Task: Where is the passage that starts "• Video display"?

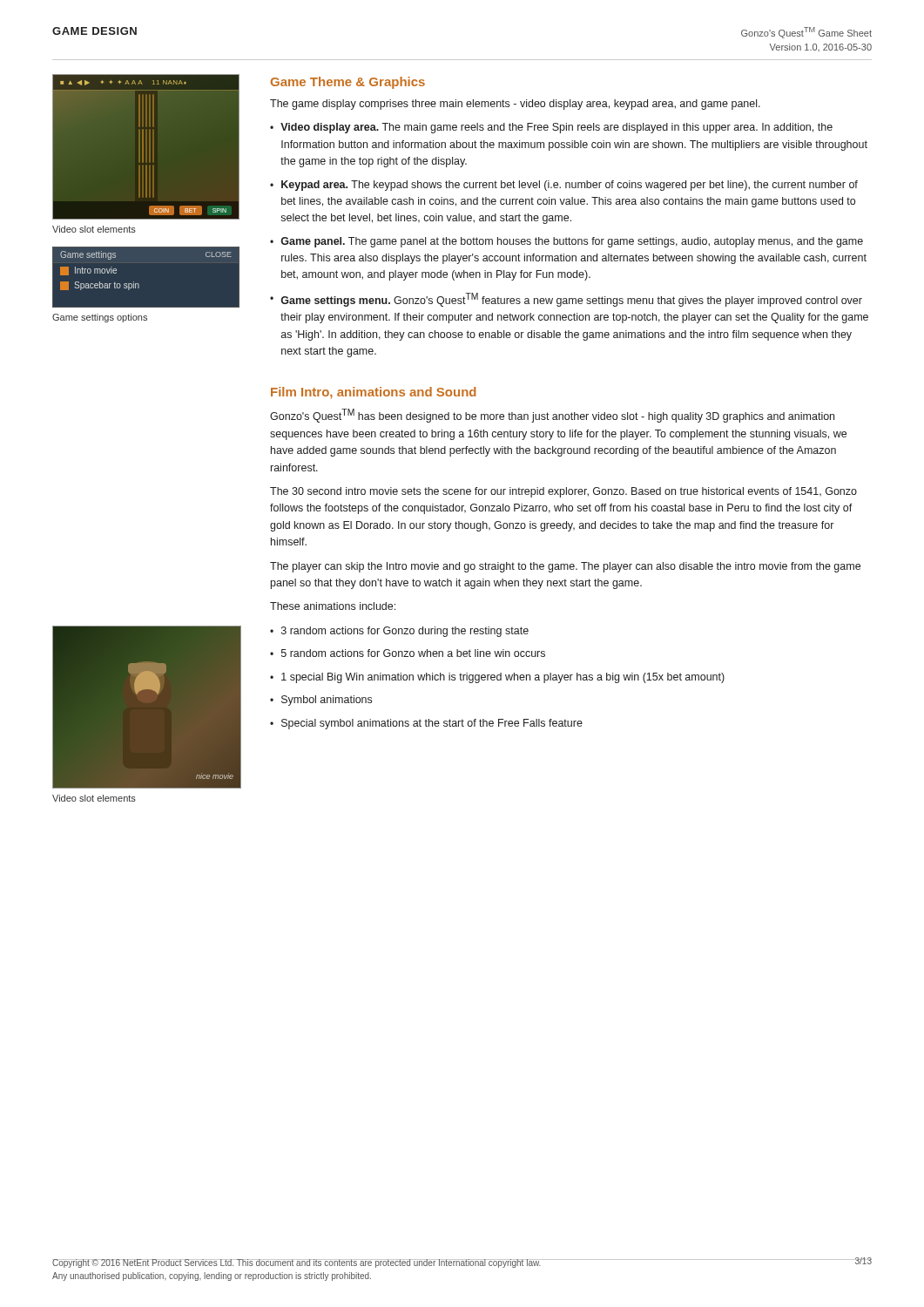Action: 570,145
